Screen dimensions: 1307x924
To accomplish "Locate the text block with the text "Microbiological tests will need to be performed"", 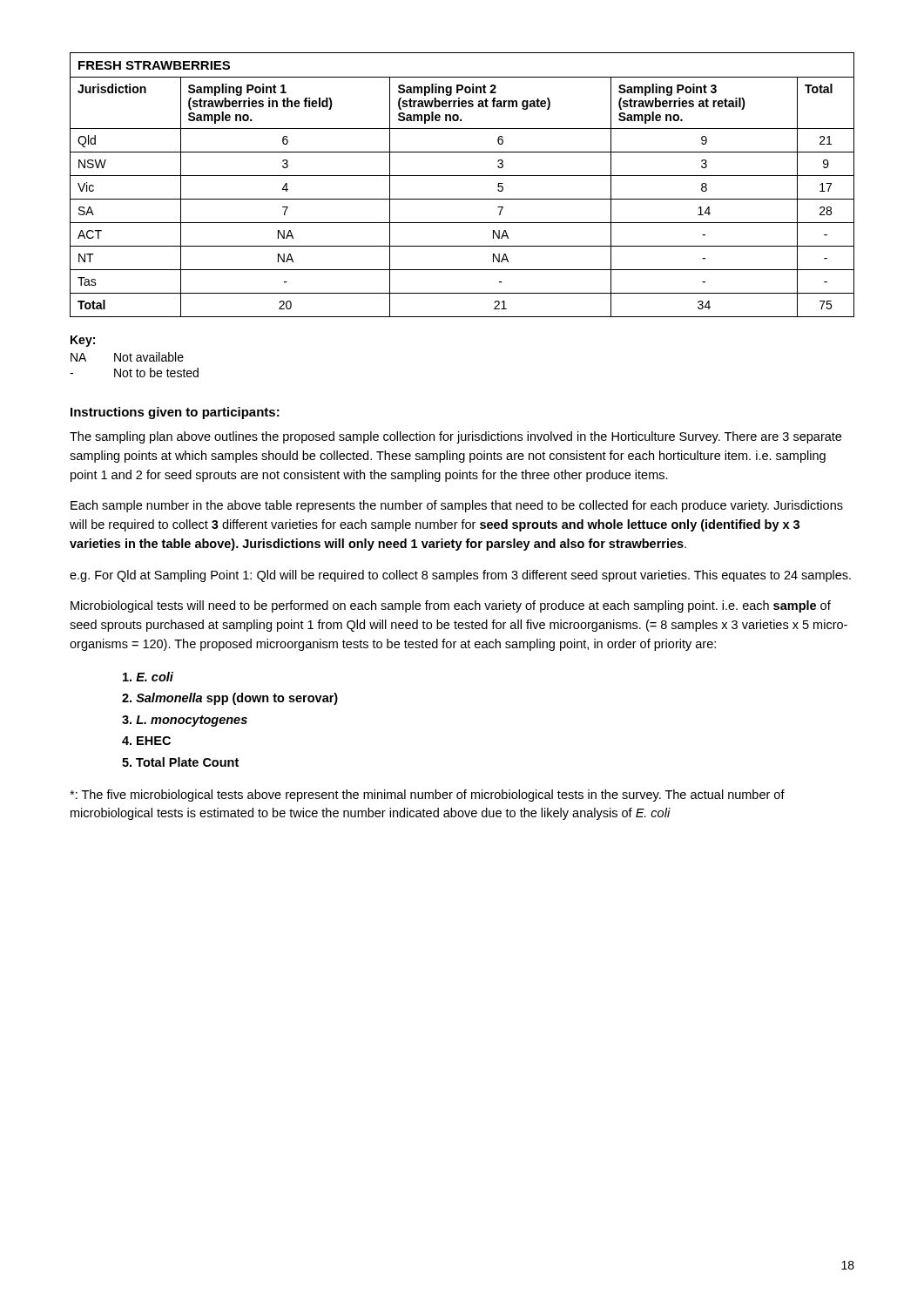I will coord(459,625).
